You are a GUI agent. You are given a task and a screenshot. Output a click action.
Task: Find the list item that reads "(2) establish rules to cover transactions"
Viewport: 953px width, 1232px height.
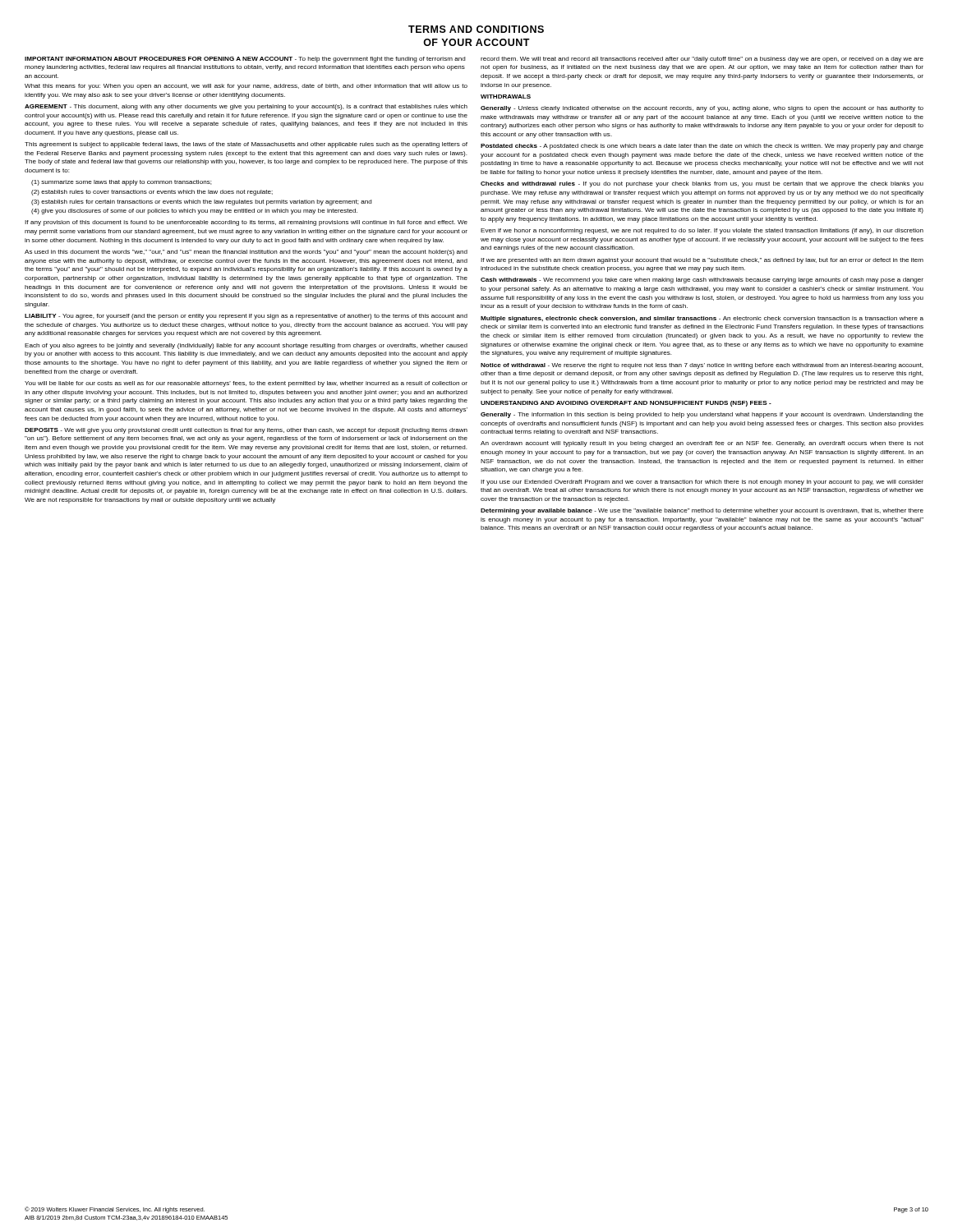coord(152,192)
